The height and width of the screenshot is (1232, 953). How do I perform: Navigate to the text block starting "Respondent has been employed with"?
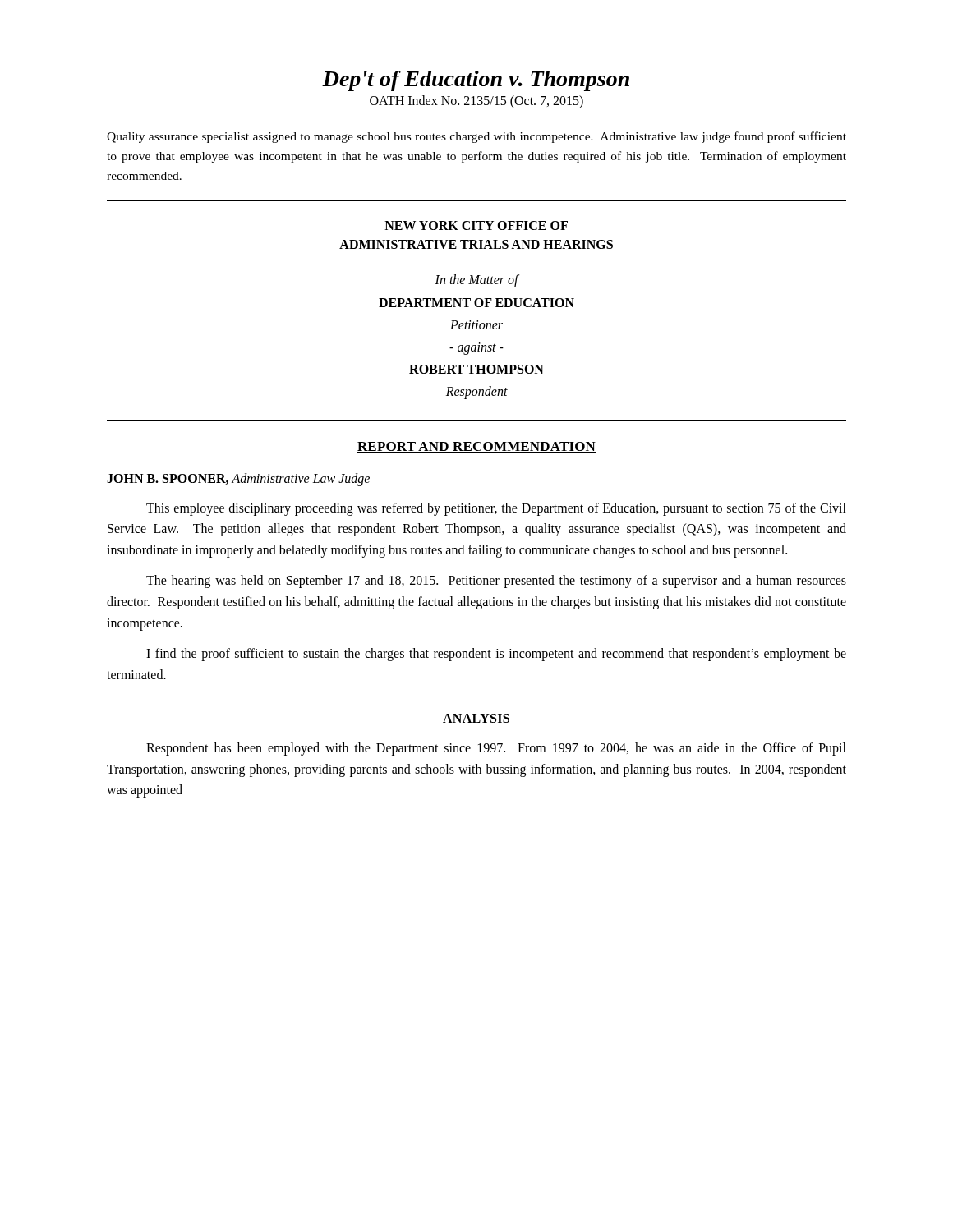click(476, 769)
